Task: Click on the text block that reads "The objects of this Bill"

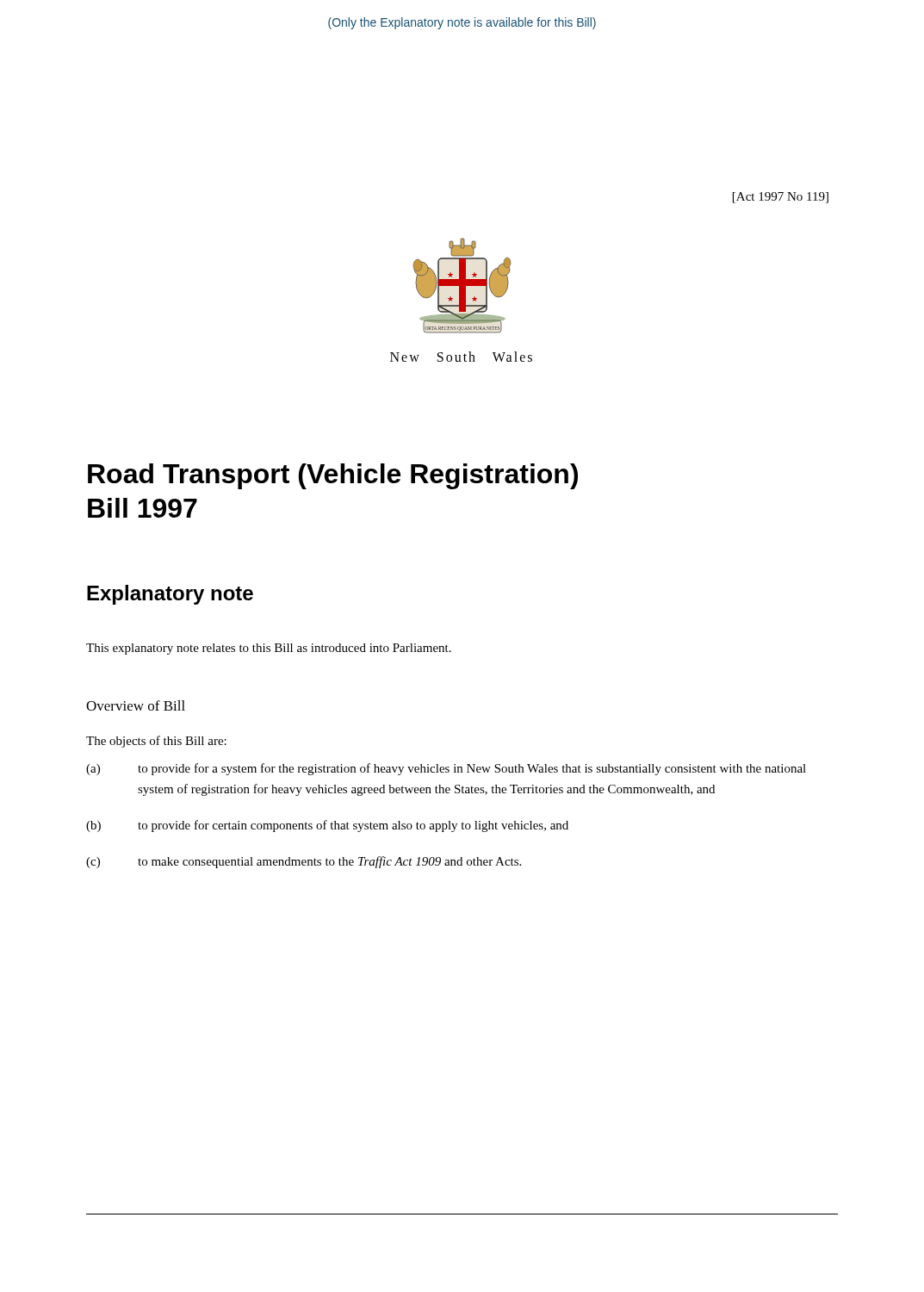Action: click(157, 741)
